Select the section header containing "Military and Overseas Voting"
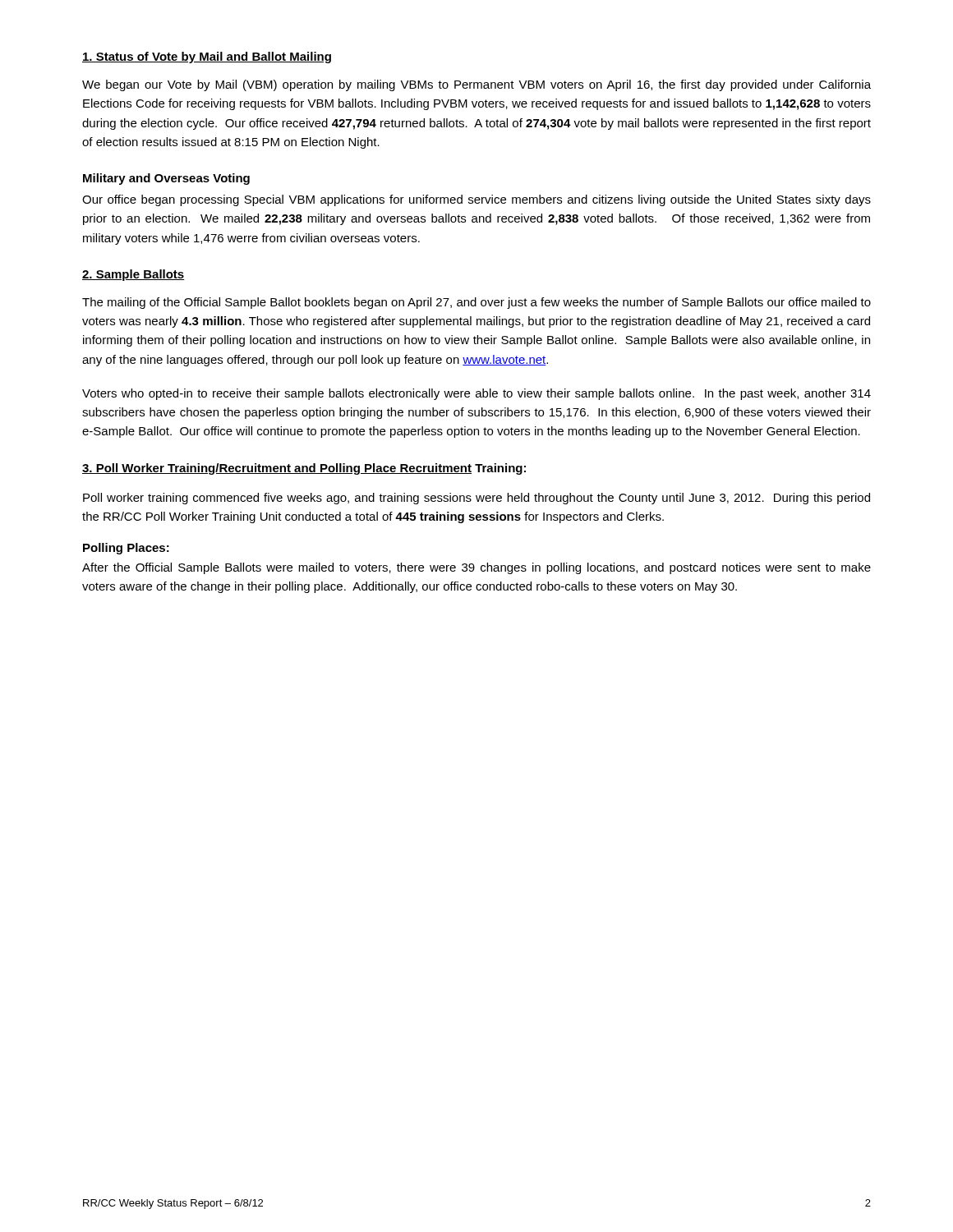This screenshot has width=953, height=1232. [166, 178]
